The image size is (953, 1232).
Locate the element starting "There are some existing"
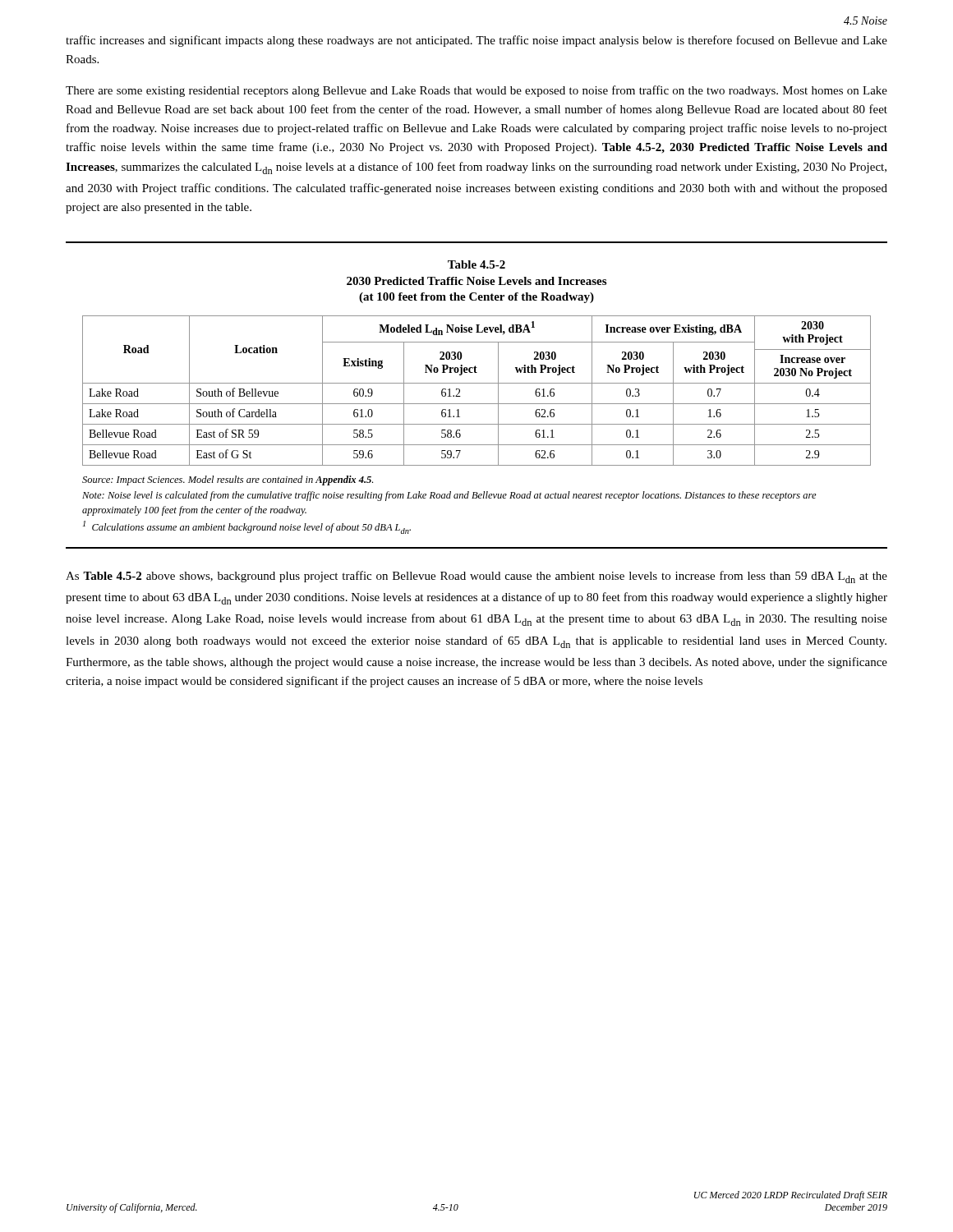(476, 149)
